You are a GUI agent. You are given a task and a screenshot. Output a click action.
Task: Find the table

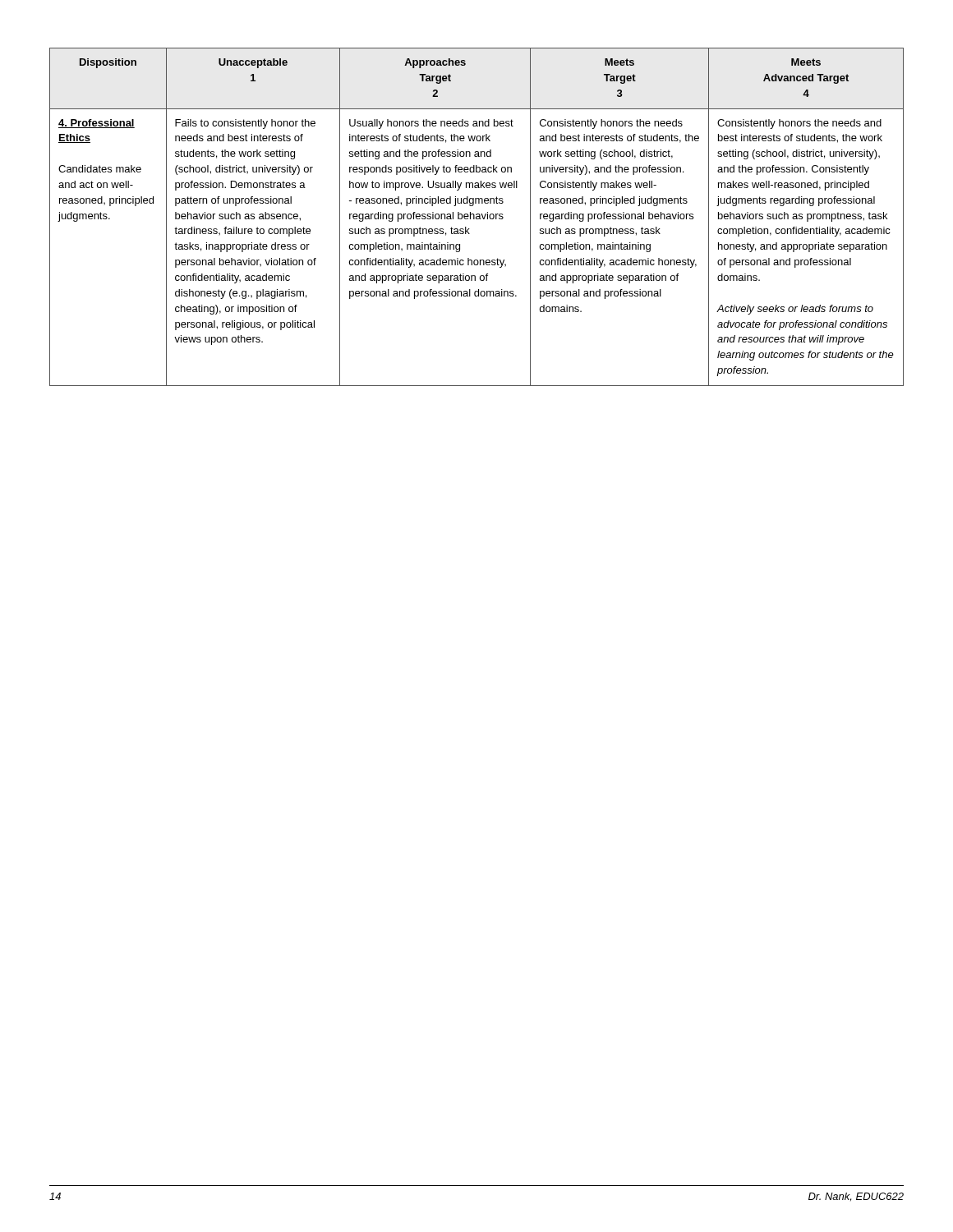point(476,217)
